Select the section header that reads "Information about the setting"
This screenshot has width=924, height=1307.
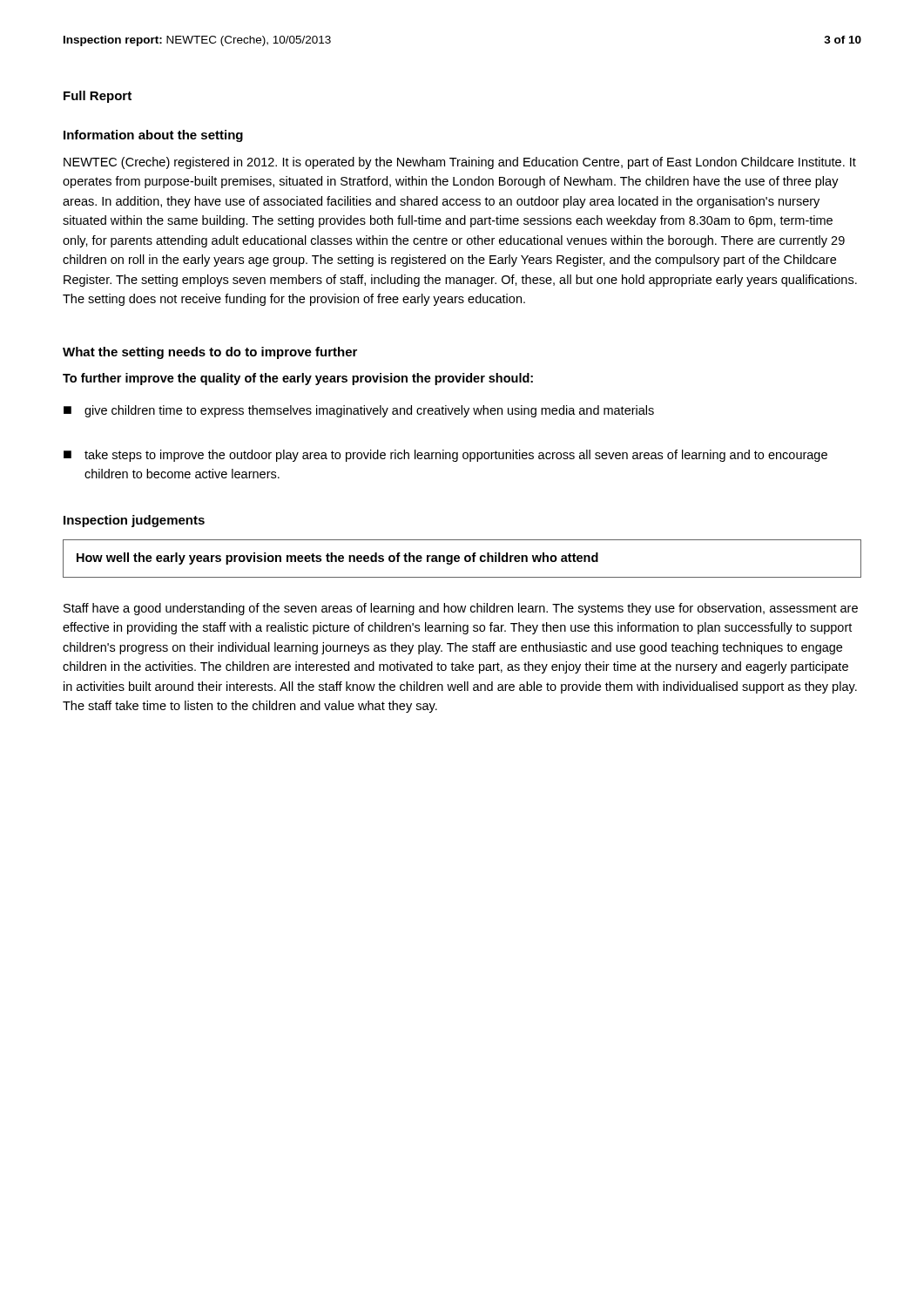coord(153,135)
